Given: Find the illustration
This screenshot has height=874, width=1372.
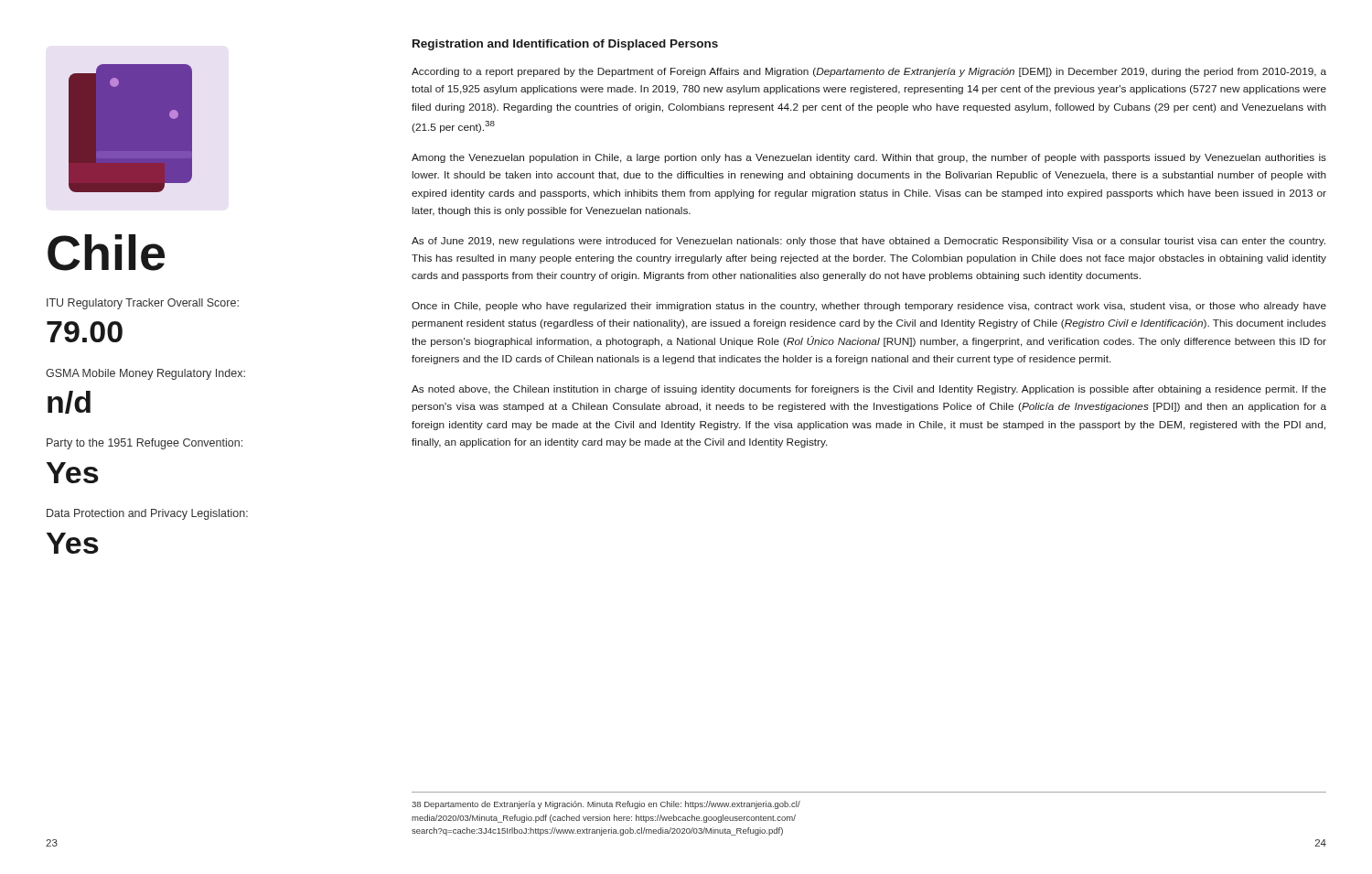Looking at the screenshot, I should 137,128.
